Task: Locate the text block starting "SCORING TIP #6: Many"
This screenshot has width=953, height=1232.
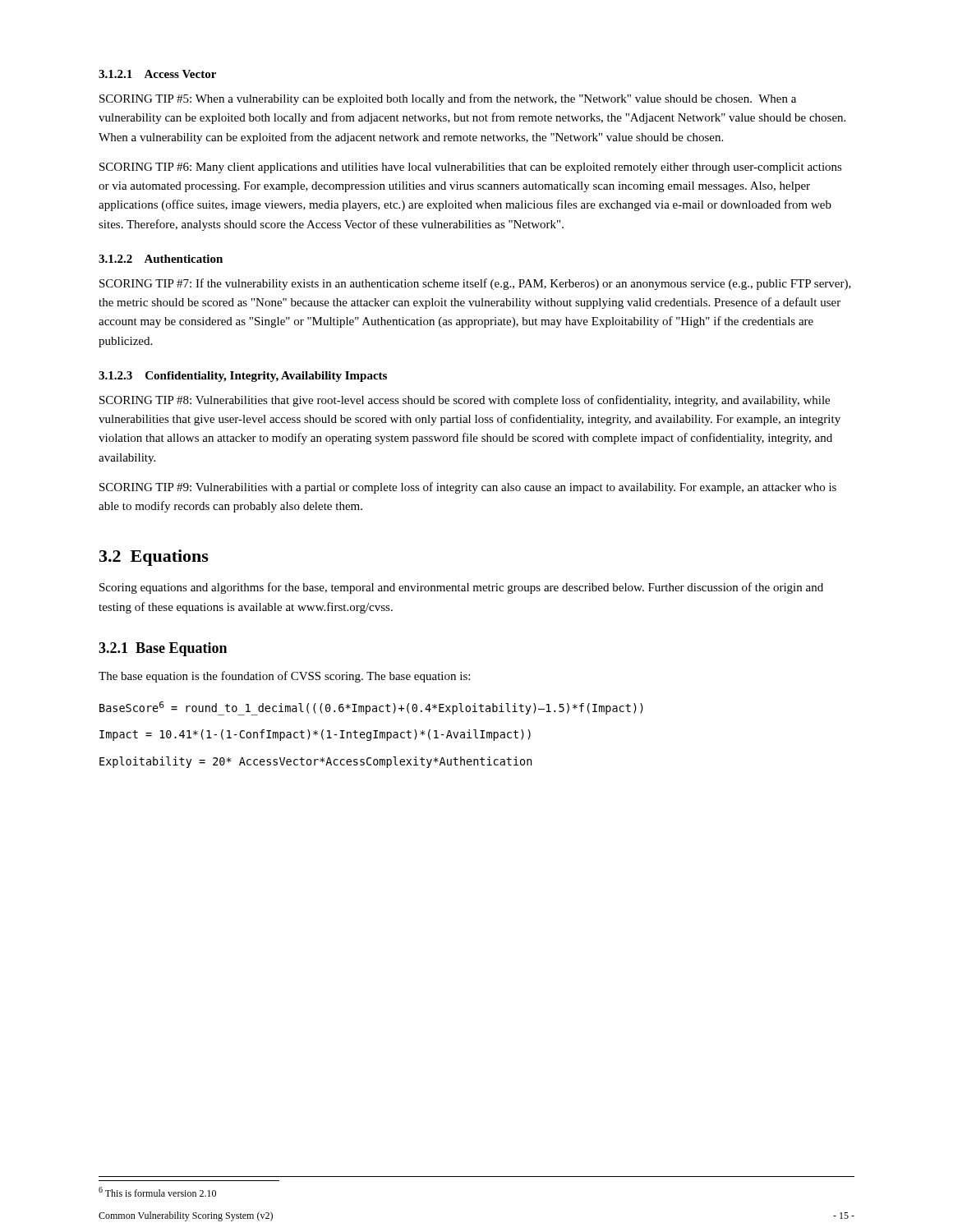Action: pos(470,195)
